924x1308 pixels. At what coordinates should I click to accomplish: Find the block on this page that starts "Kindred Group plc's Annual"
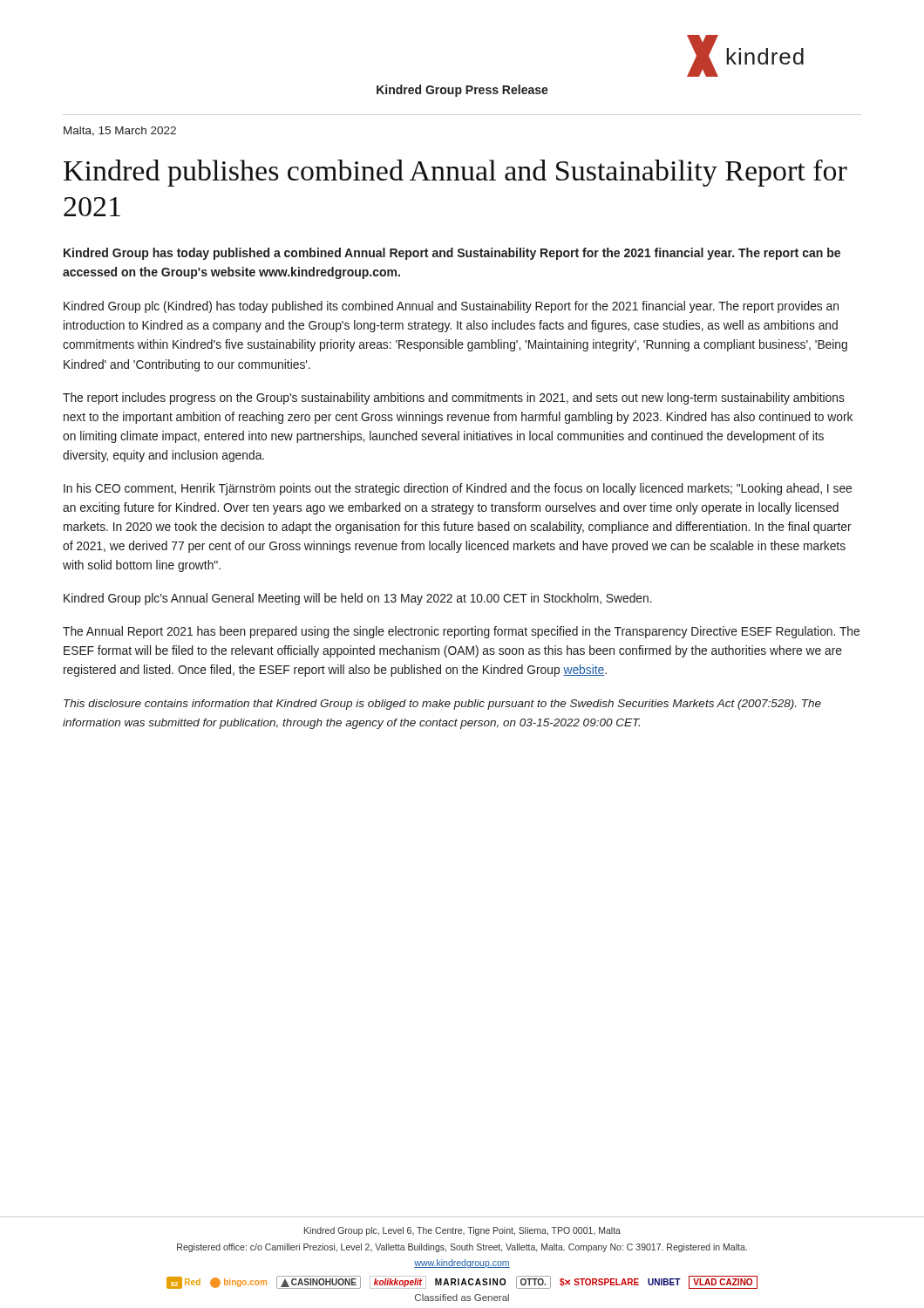[x=358, y=599]
